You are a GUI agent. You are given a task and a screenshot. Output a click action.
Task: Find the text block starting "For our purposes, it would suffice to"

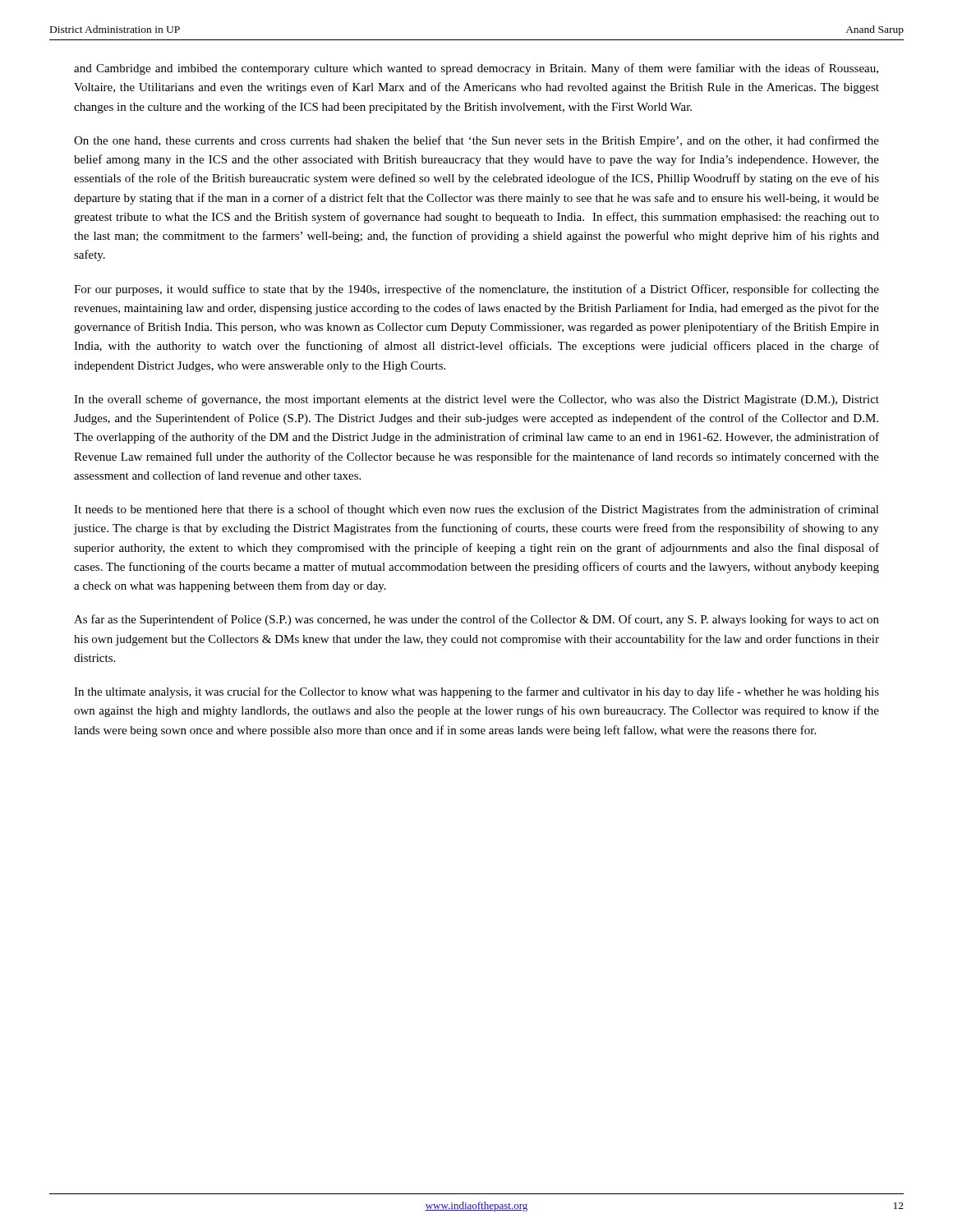pos(476,327)
